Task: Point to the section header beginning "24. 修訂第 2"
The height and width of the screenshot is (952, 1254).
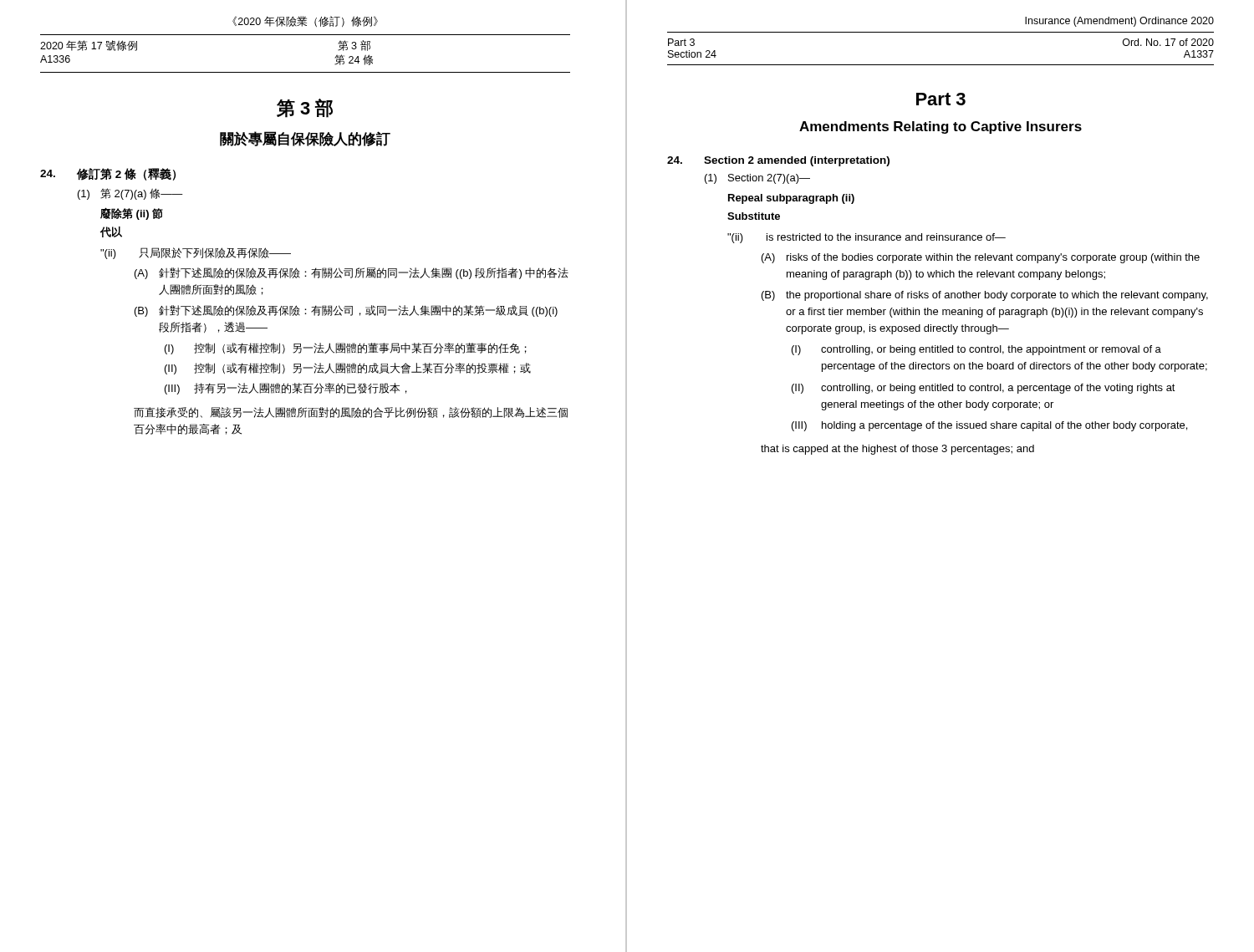Action: (112, 175)
